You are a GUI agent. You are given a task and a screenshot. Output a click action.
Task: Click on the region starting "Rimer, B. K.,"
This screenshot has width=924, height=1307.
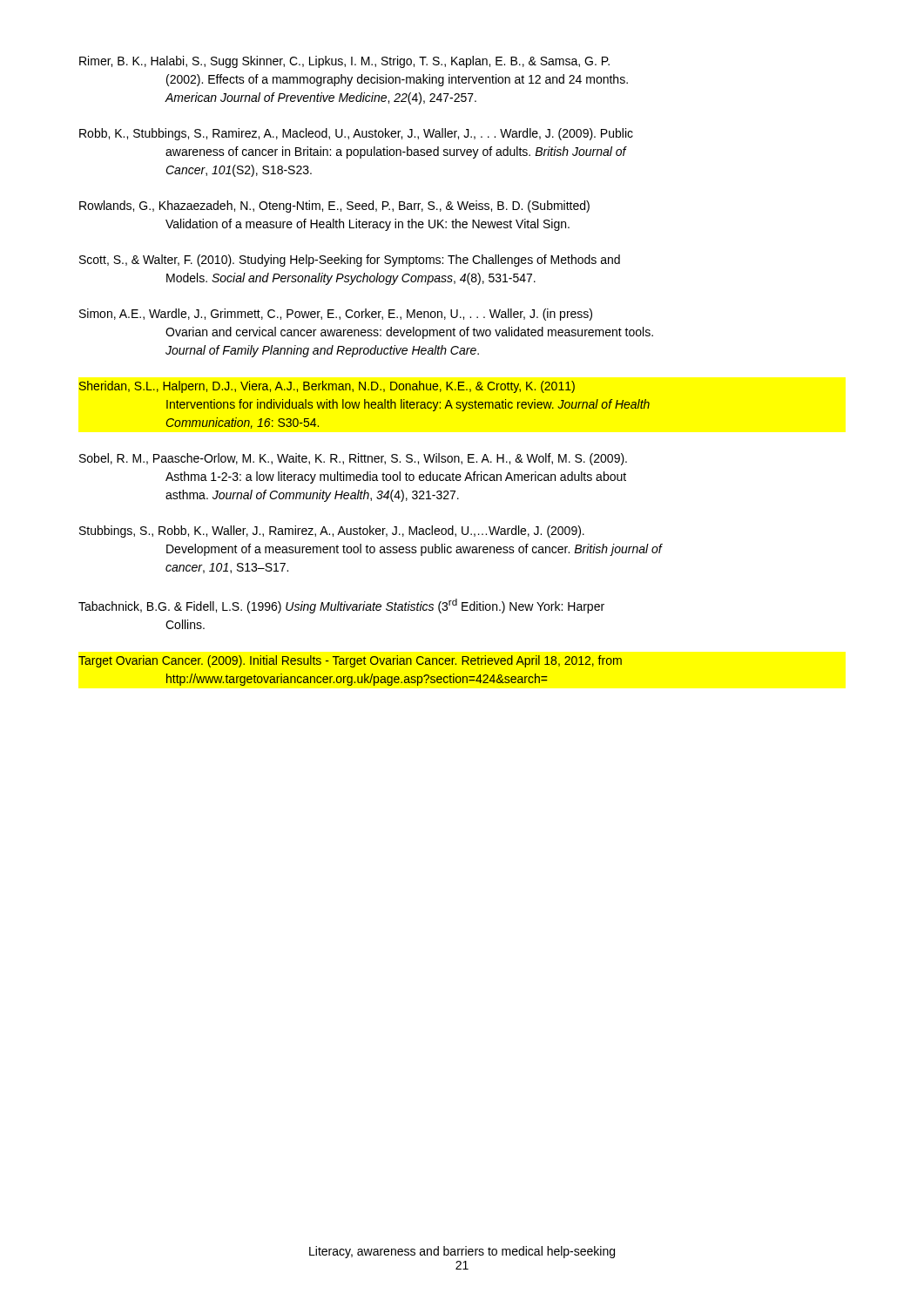pyautogui.click(x=462, y=81)
